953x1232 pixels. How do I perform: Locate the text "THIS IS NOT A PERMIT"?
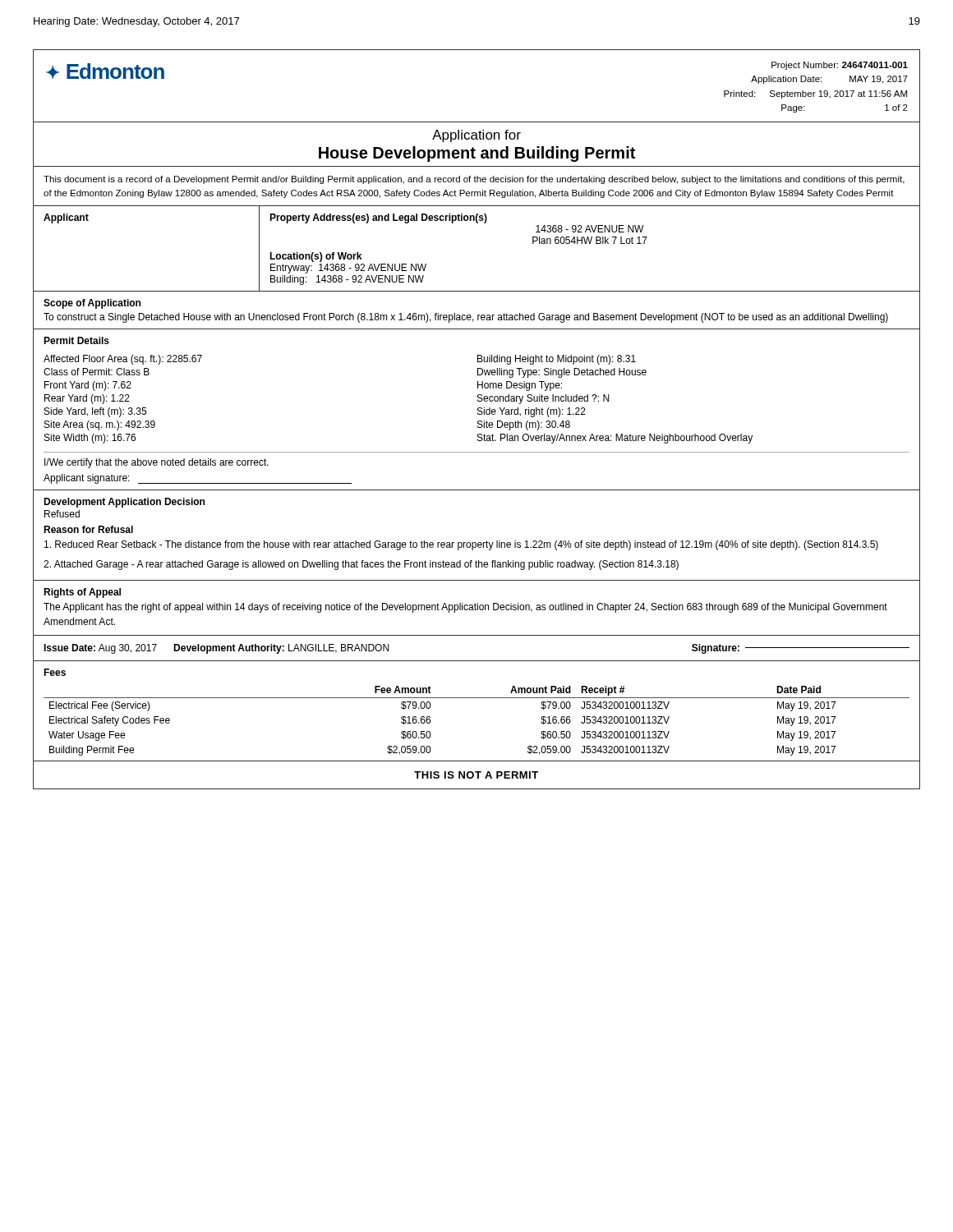pyautogui.click(x=476, y=775)
